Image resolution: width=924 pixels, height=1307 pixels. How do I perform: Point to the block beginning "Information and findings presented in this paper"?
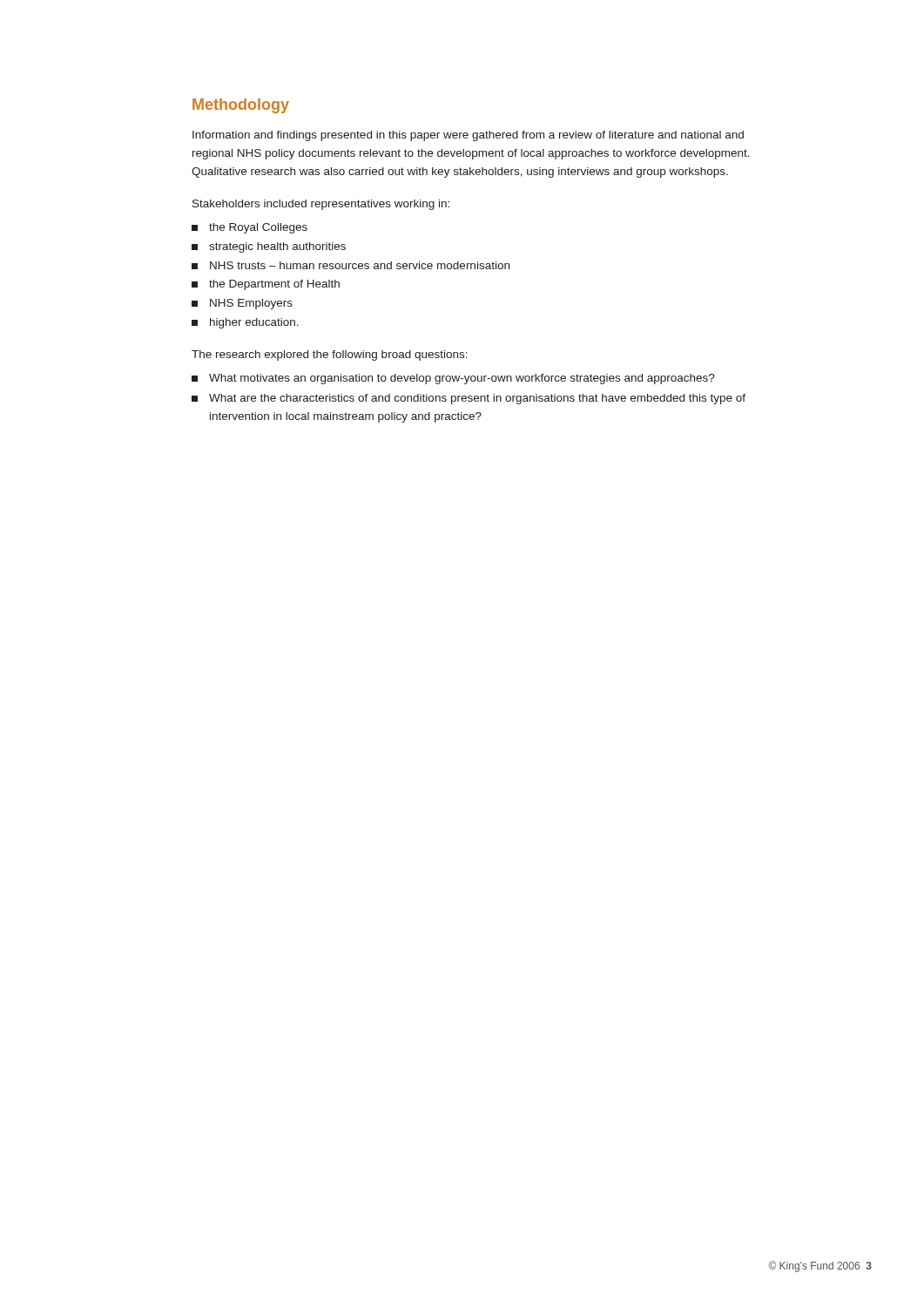point(475,154)
